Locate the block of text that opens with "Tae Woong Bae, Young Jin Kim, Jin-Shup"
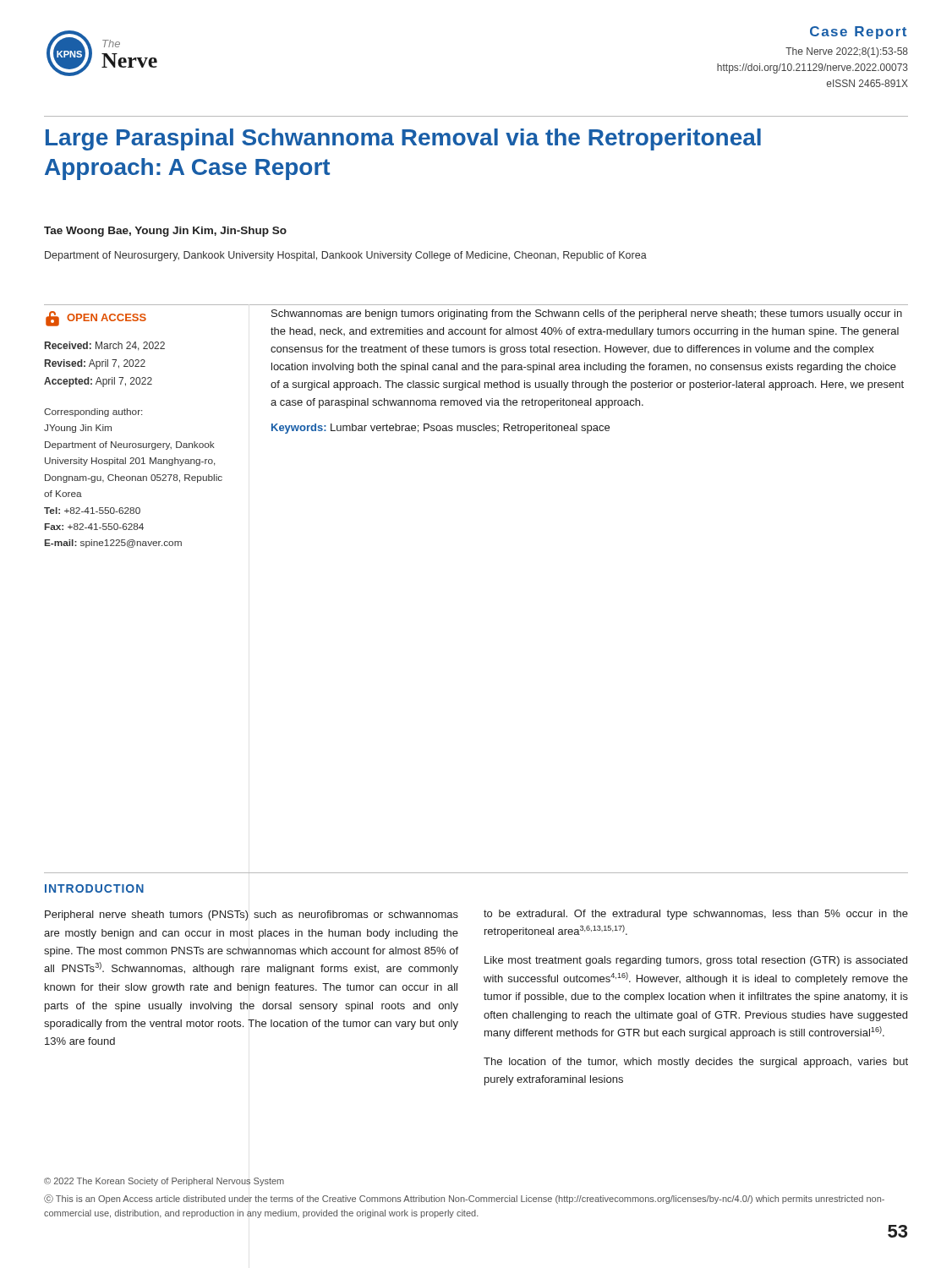 pos(165,230)
